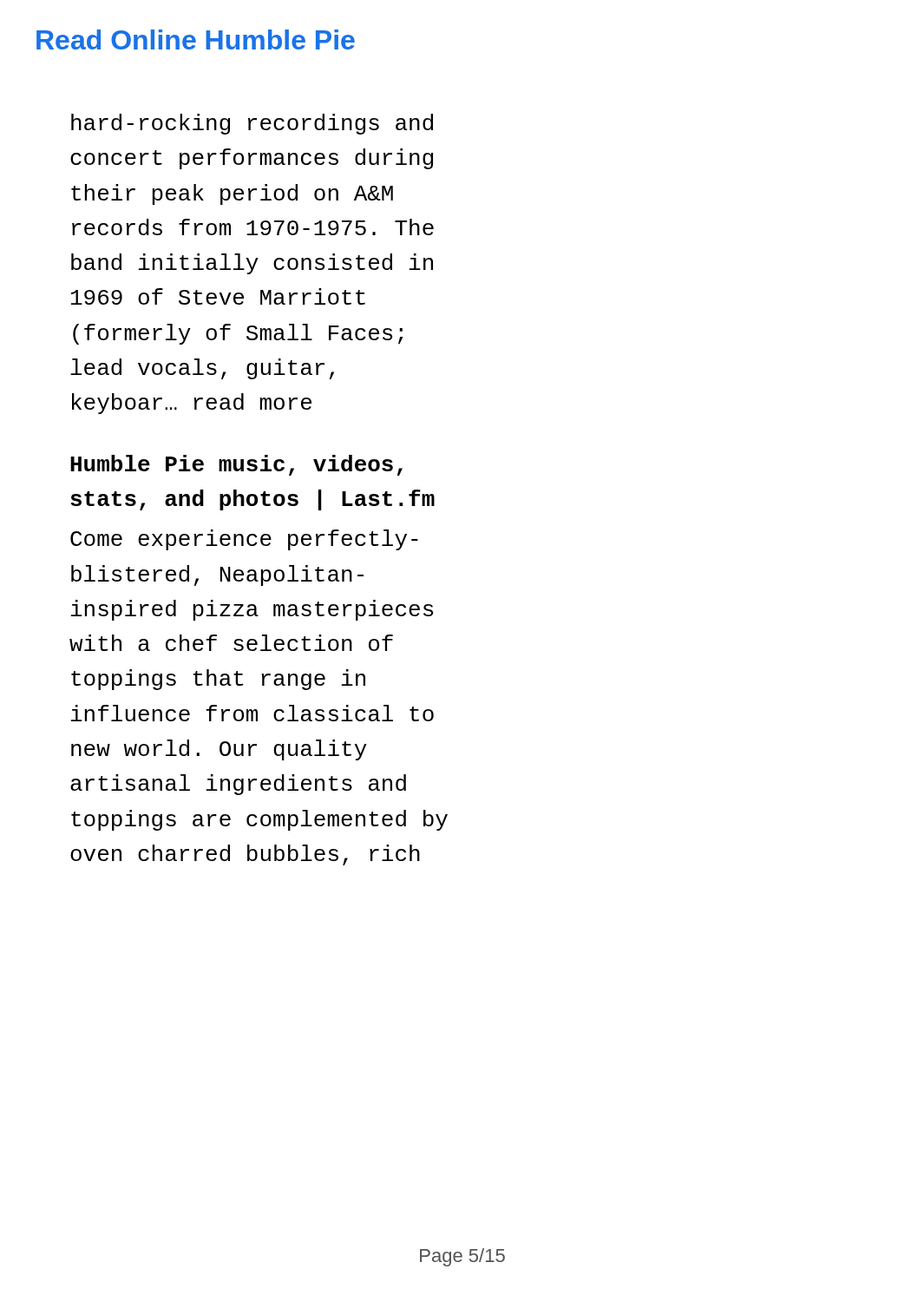Locate the passage starting "Humble Pie music,"
This screenshot has height=1302, width=924.
click(x=252, y=482)
